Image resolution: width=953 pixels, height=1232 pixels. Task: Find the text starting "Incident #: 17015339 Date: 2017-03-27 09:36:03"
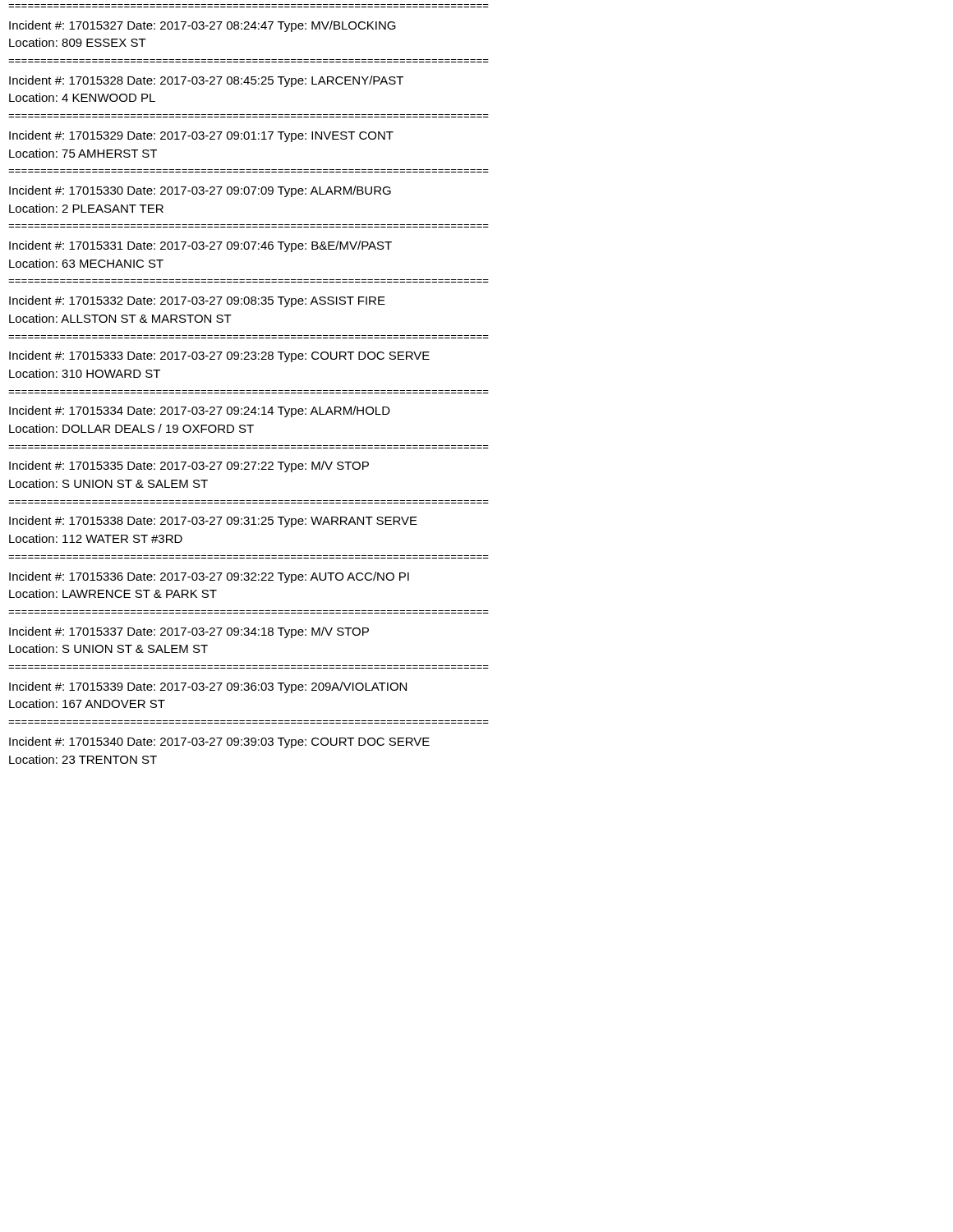tap(208, 687)
